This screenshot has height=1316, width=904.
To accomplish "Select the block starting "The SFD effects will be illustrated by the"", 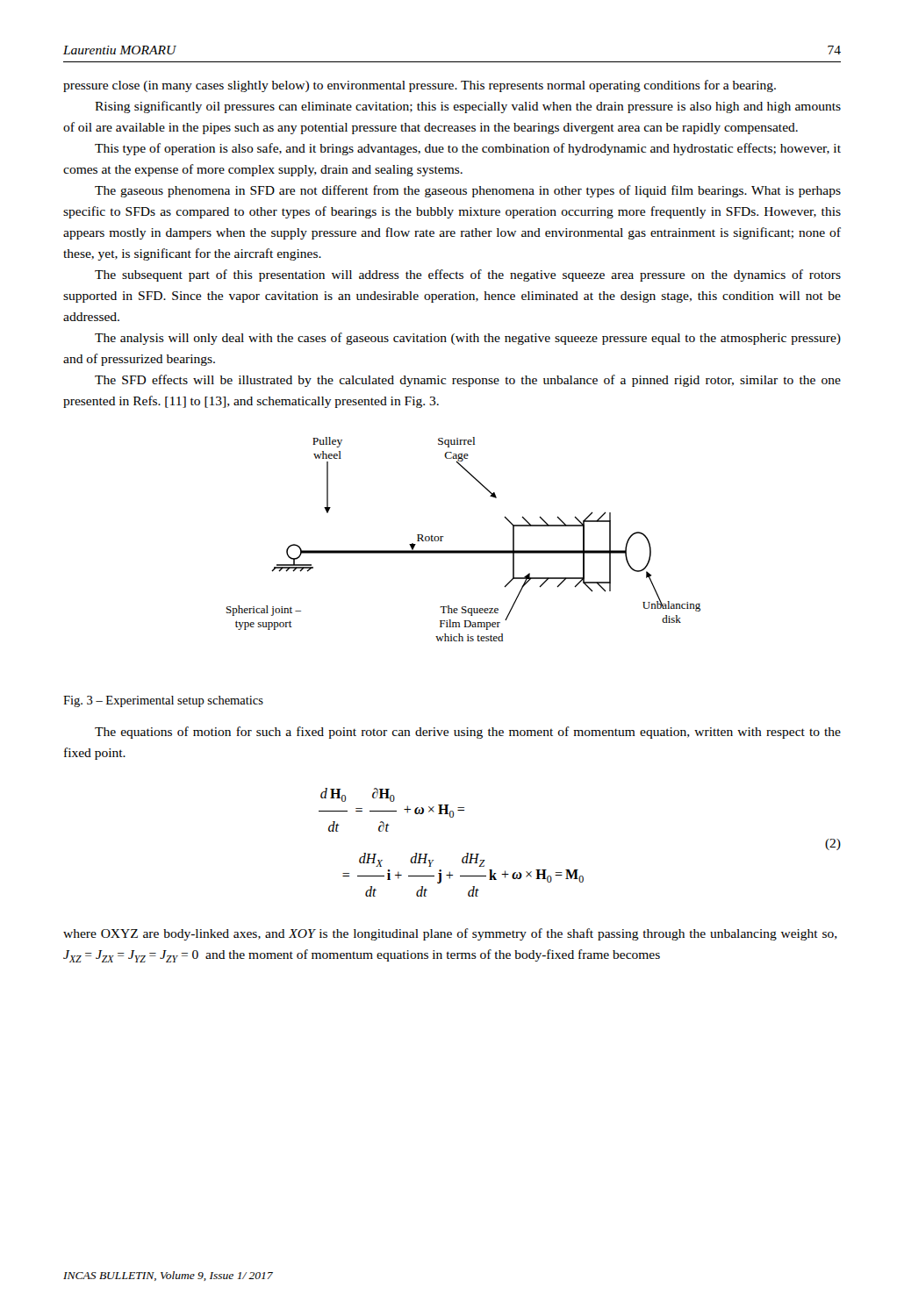I will click(x=452, y=391).
